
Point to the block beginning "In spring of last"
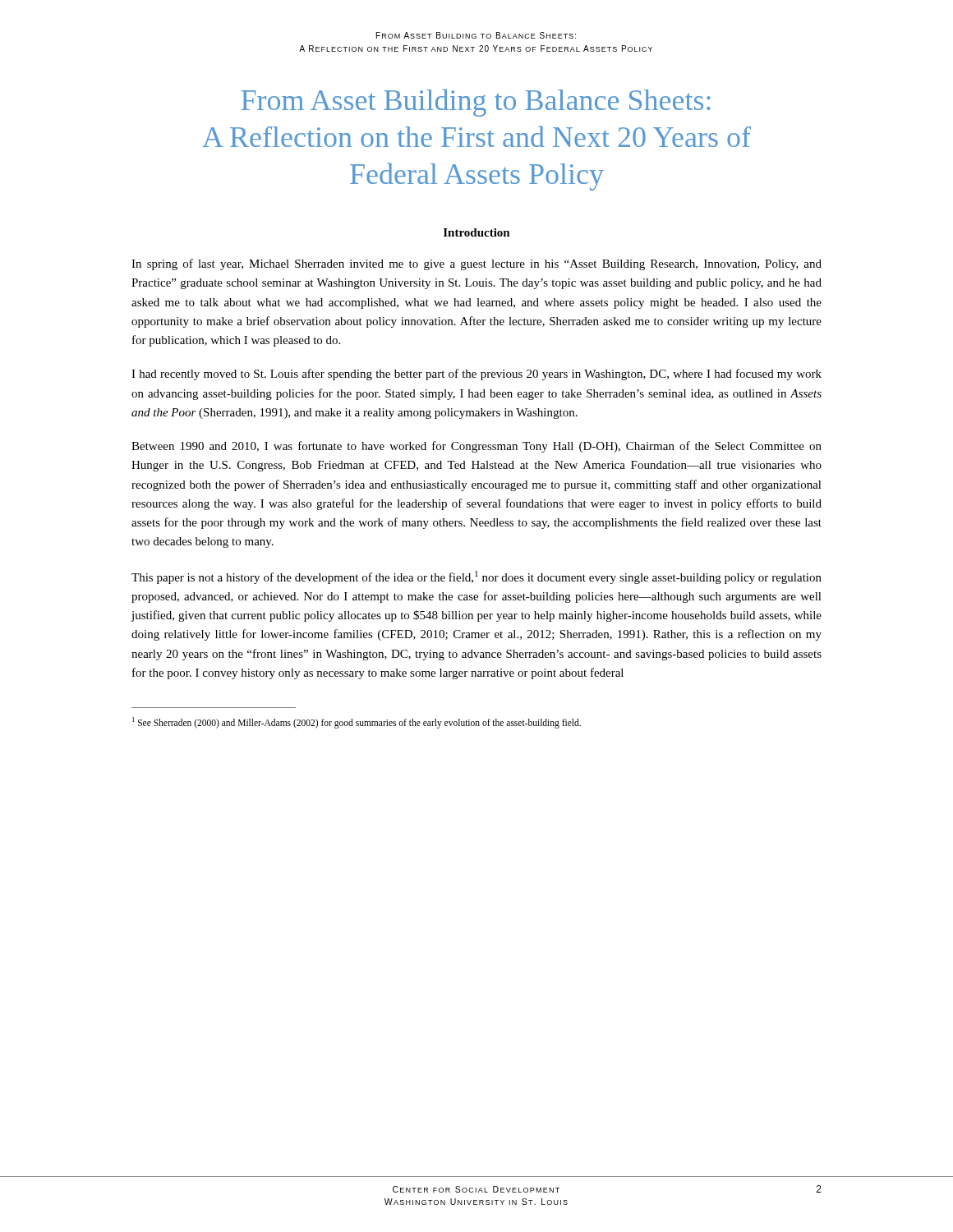(476, 302)
